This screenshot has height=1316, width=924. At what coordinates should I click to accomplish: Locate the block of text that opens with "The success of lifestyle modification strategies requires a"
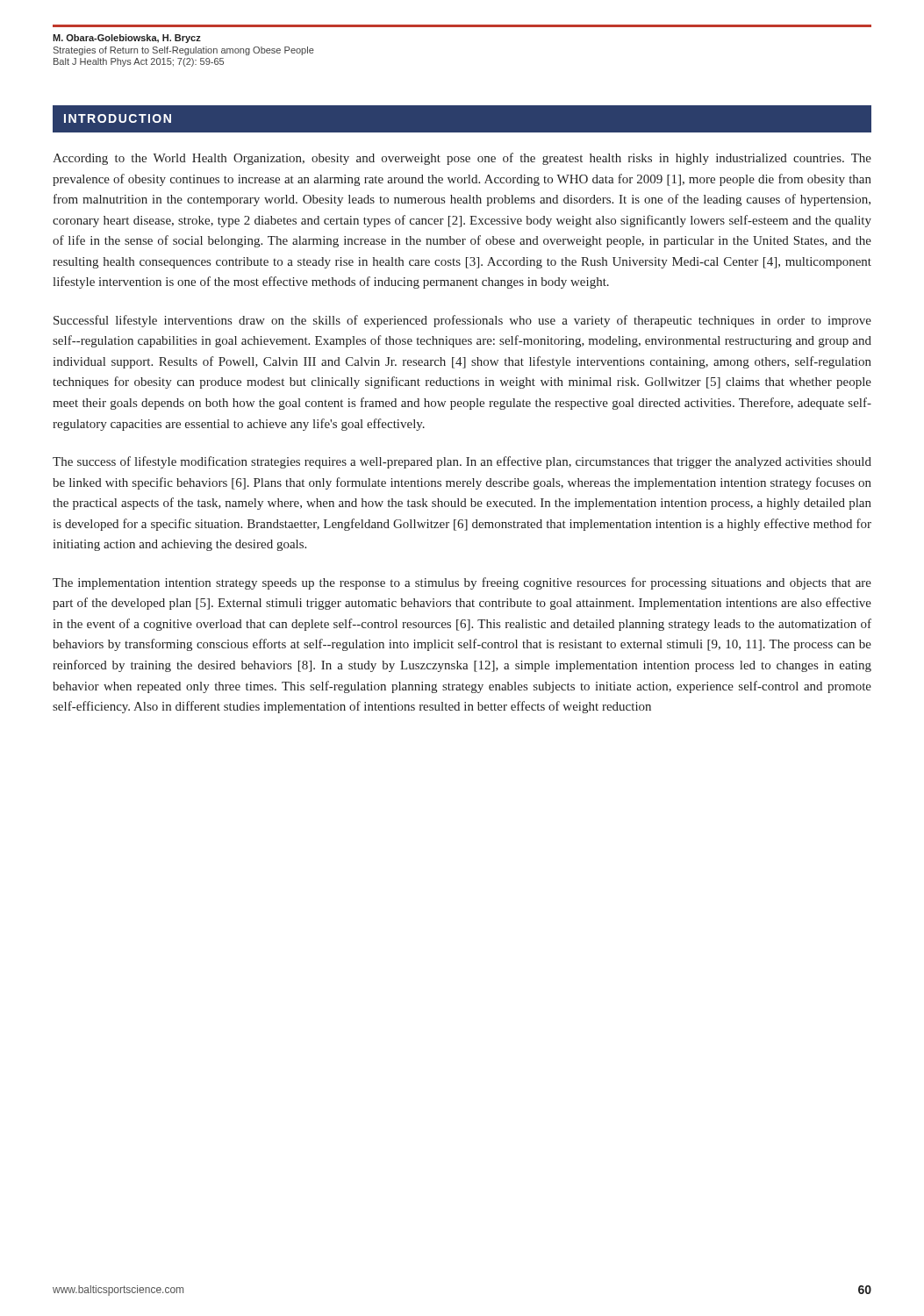click(462, 503)
